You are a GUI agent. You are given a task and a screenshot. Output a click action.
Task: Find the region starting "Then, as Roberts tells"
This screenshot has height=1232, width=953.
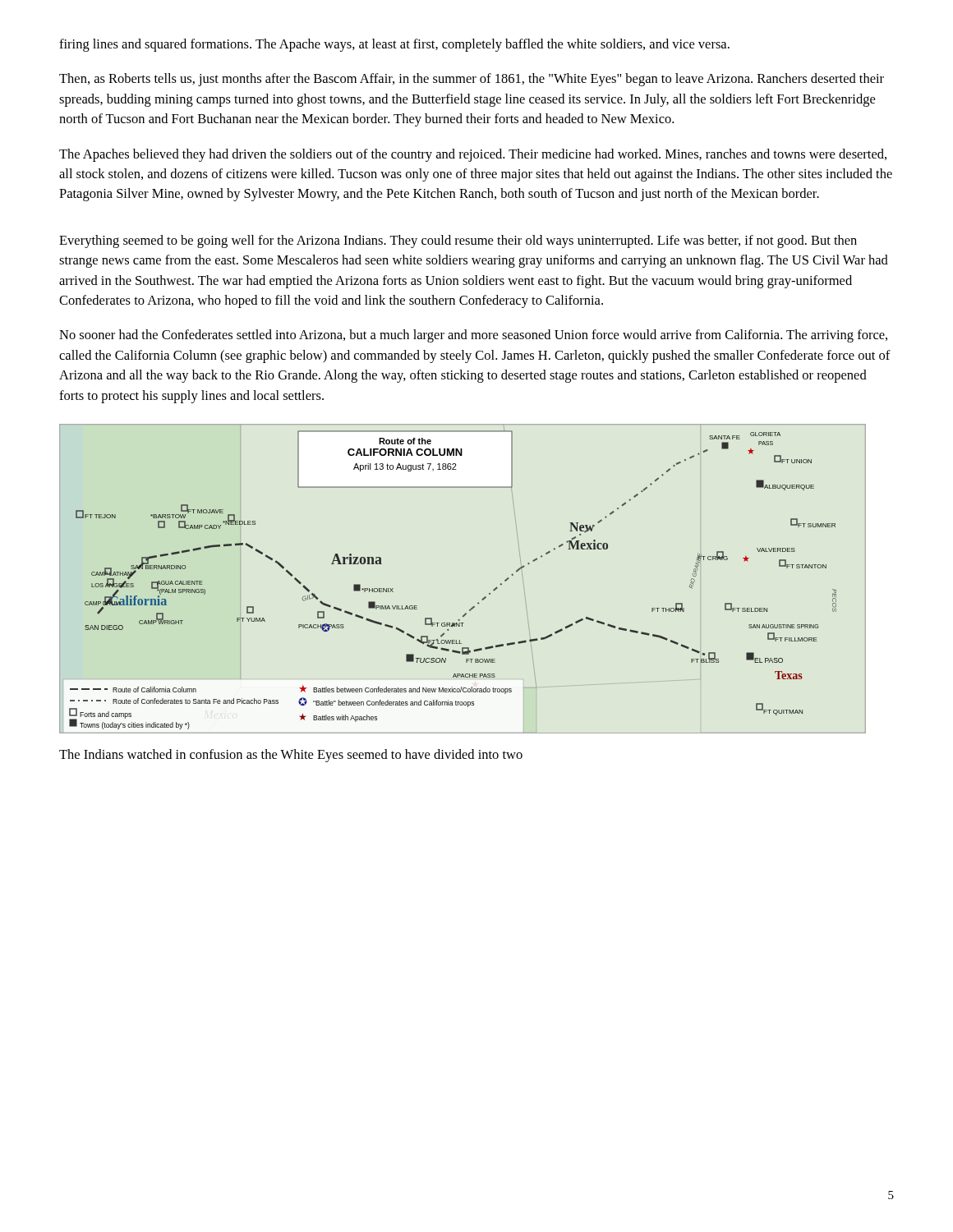[x=472, y=99]
